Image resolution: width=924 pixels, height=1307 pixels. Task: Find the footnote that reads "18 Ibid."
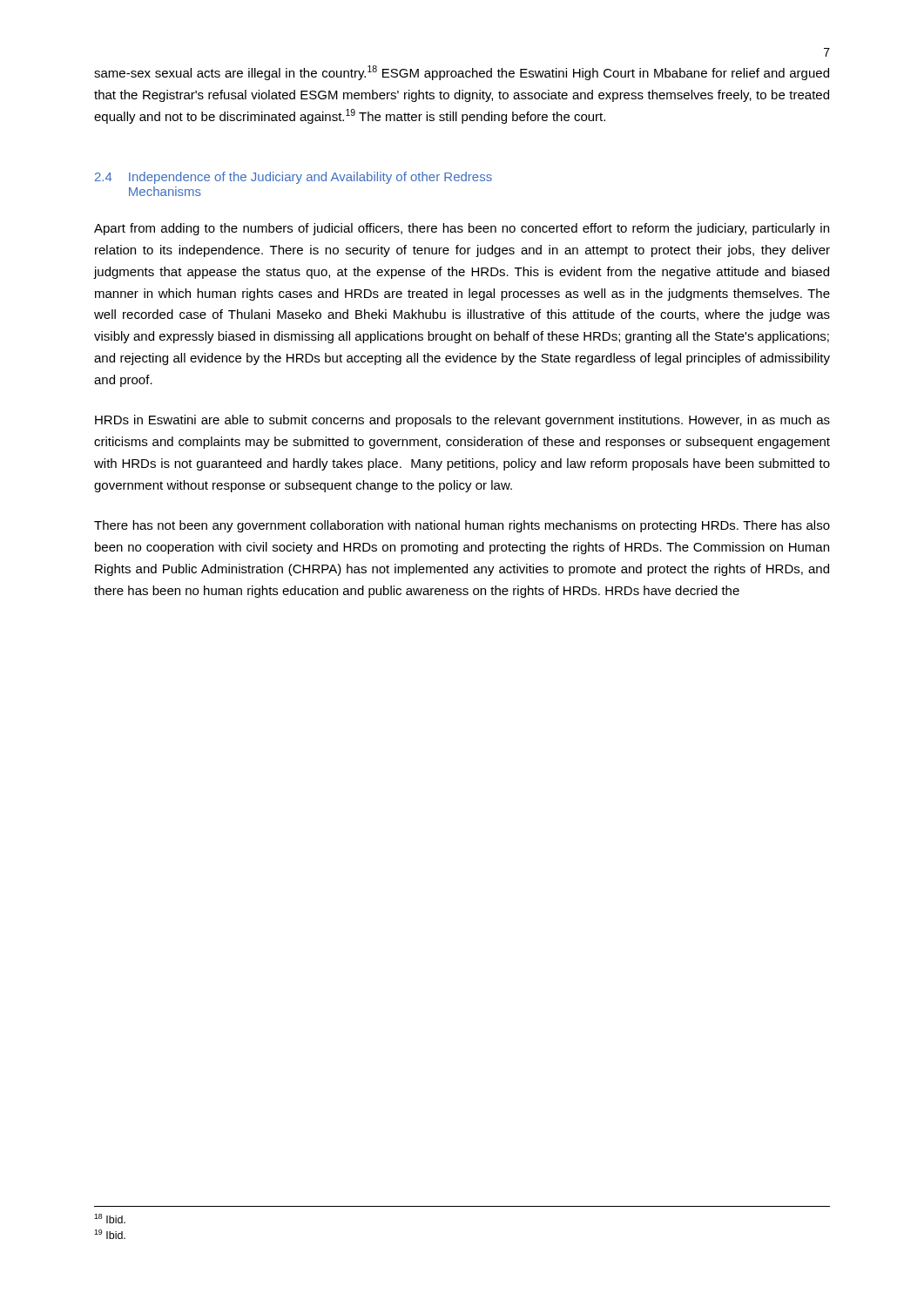point(110,1219)
